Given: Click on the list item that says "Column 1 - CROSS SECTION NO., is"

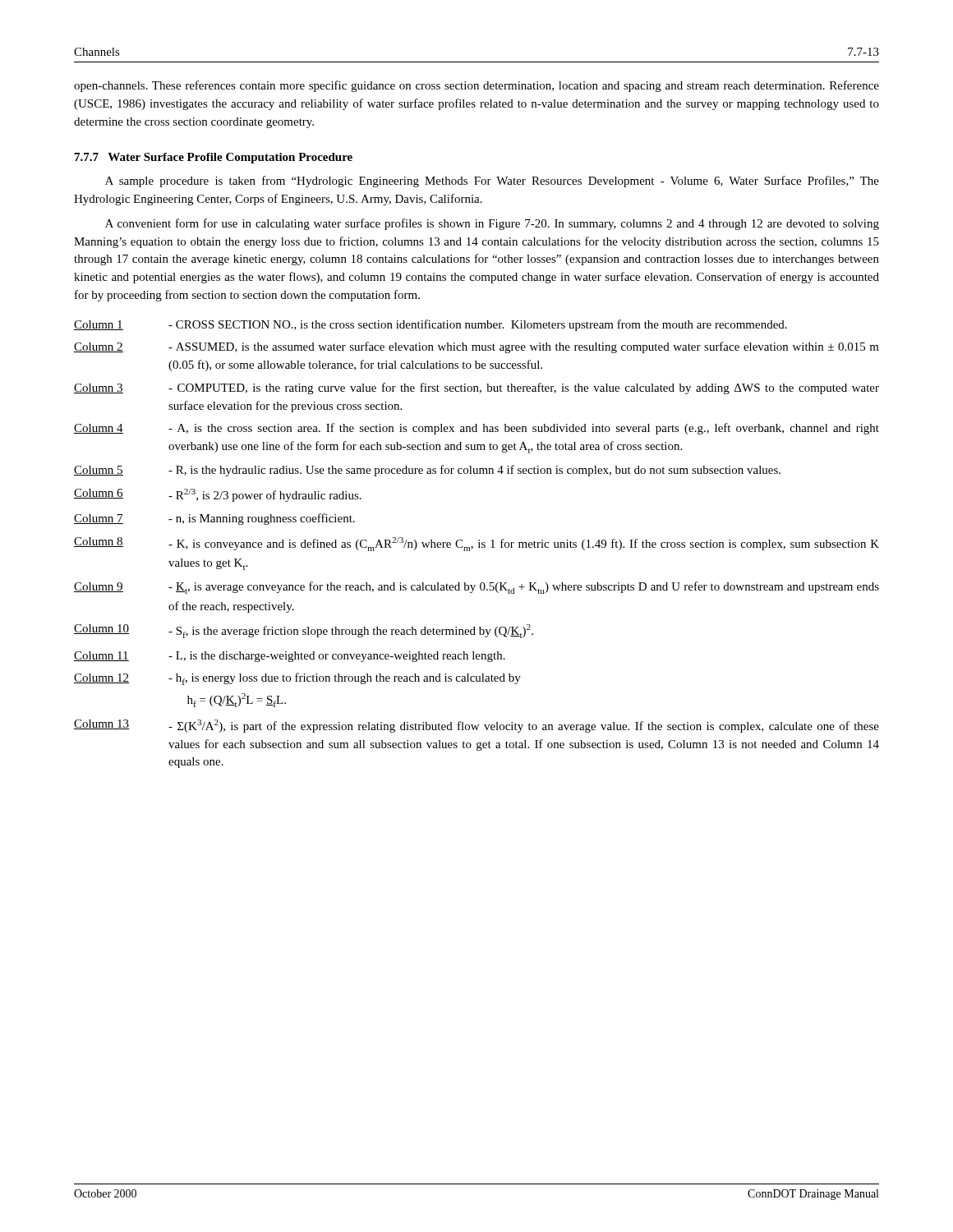Looking at the screenshot, I should [476, 325].
